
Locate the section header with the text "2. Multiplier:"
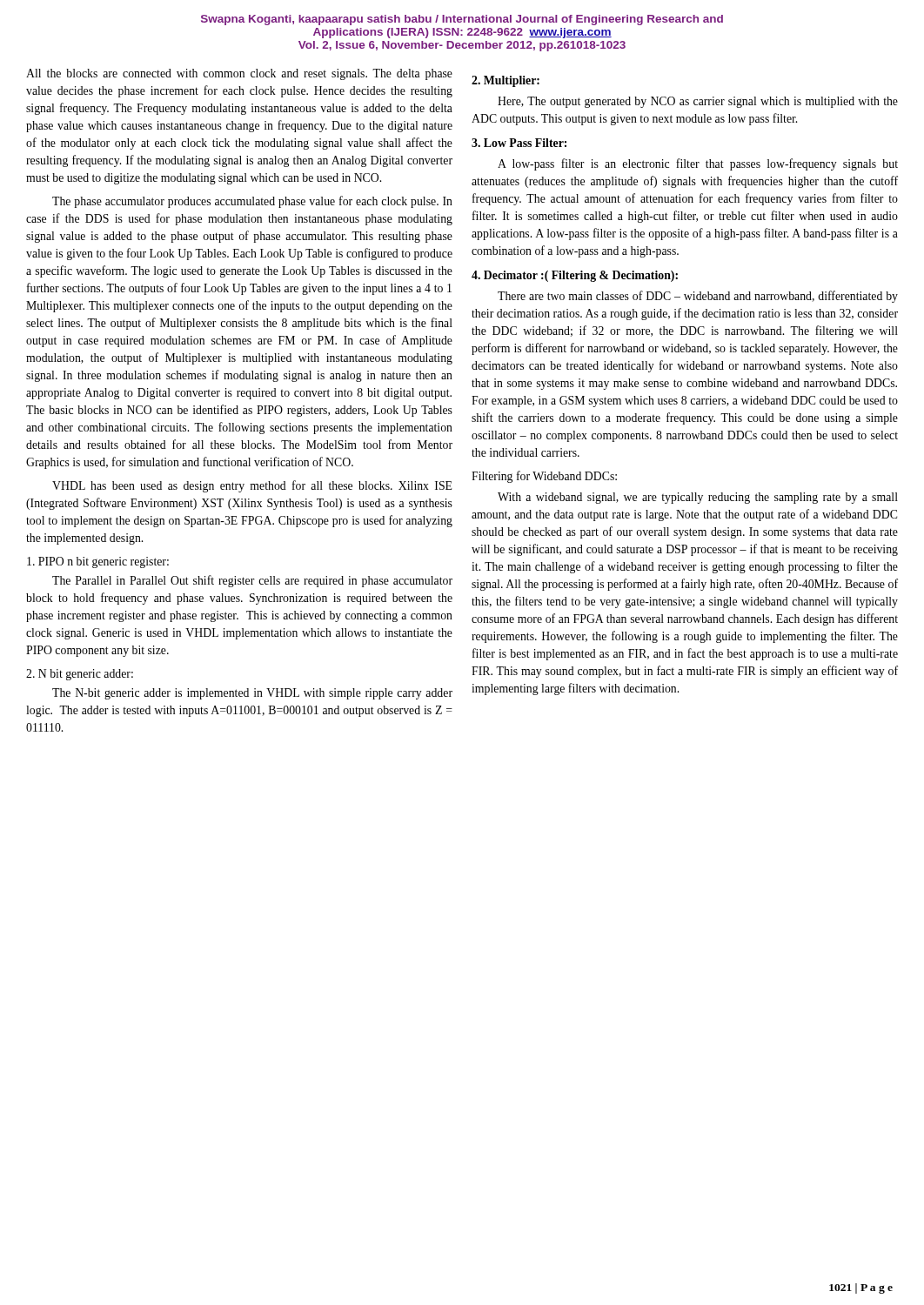(x=506, y=81)
